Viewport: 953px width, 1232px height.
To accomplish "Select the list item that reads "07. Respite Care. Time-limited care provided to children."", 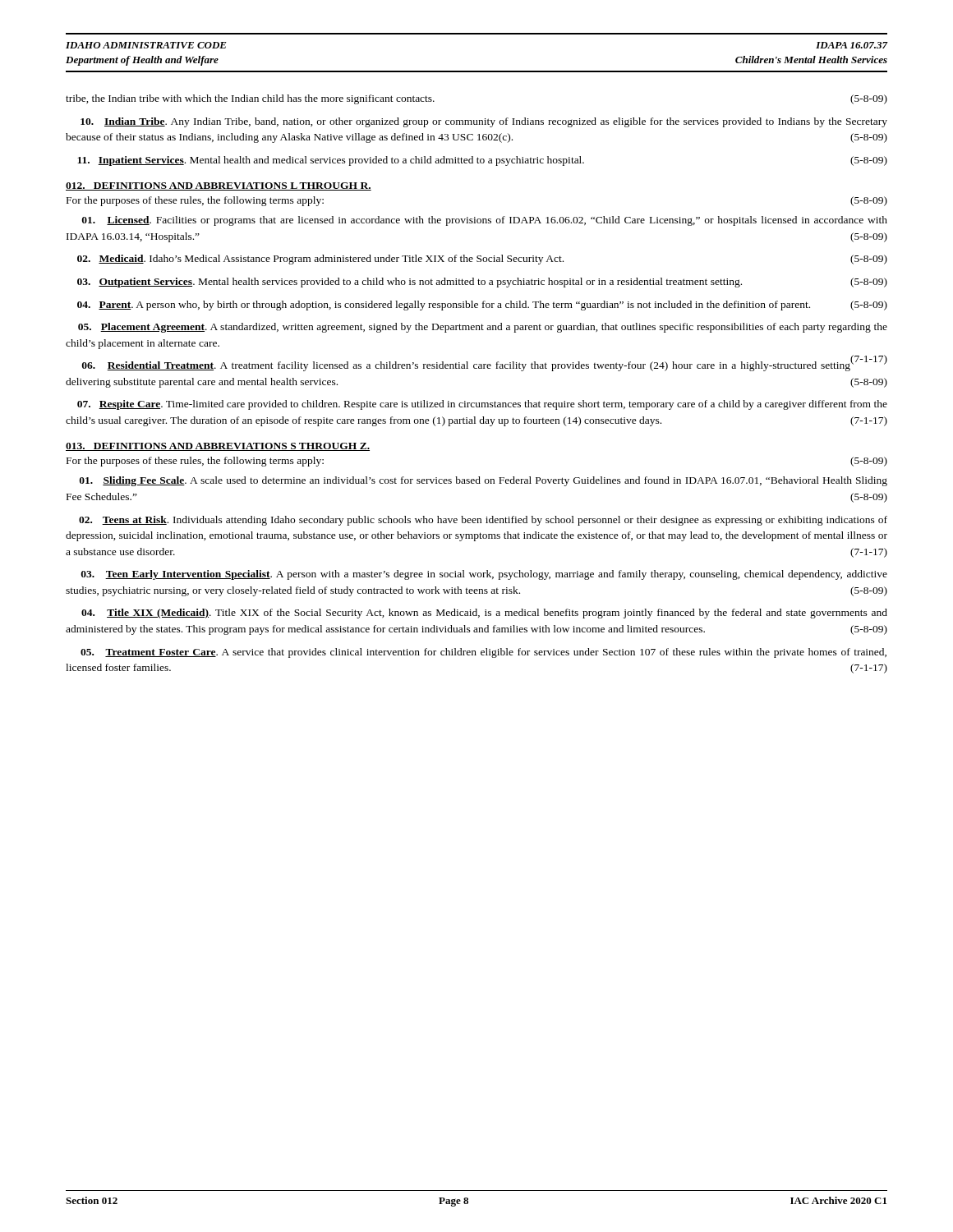I will click(476, 413).
